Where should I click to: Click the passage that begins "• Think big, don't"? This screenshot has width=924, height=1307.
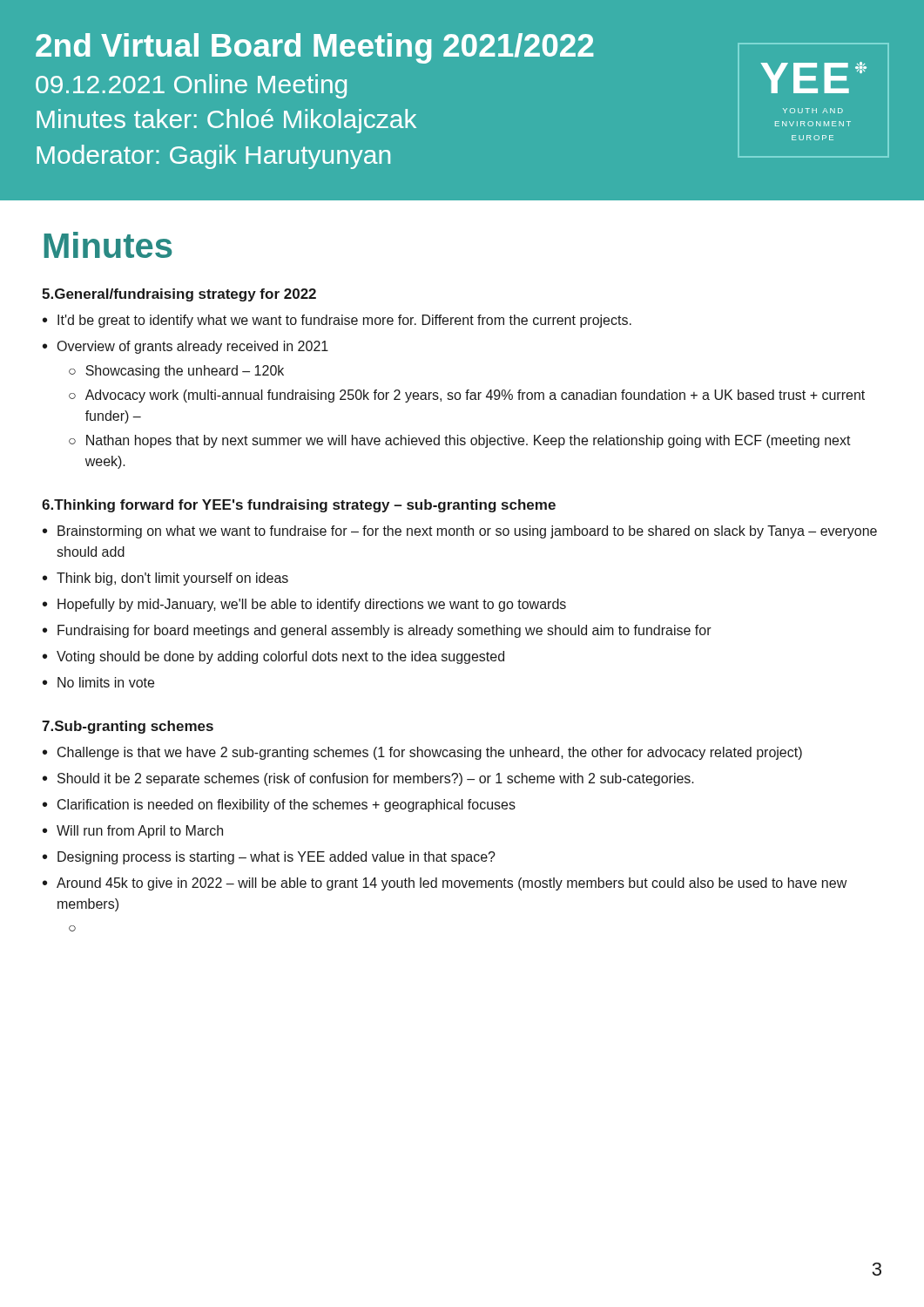click(x=165, y=579)
